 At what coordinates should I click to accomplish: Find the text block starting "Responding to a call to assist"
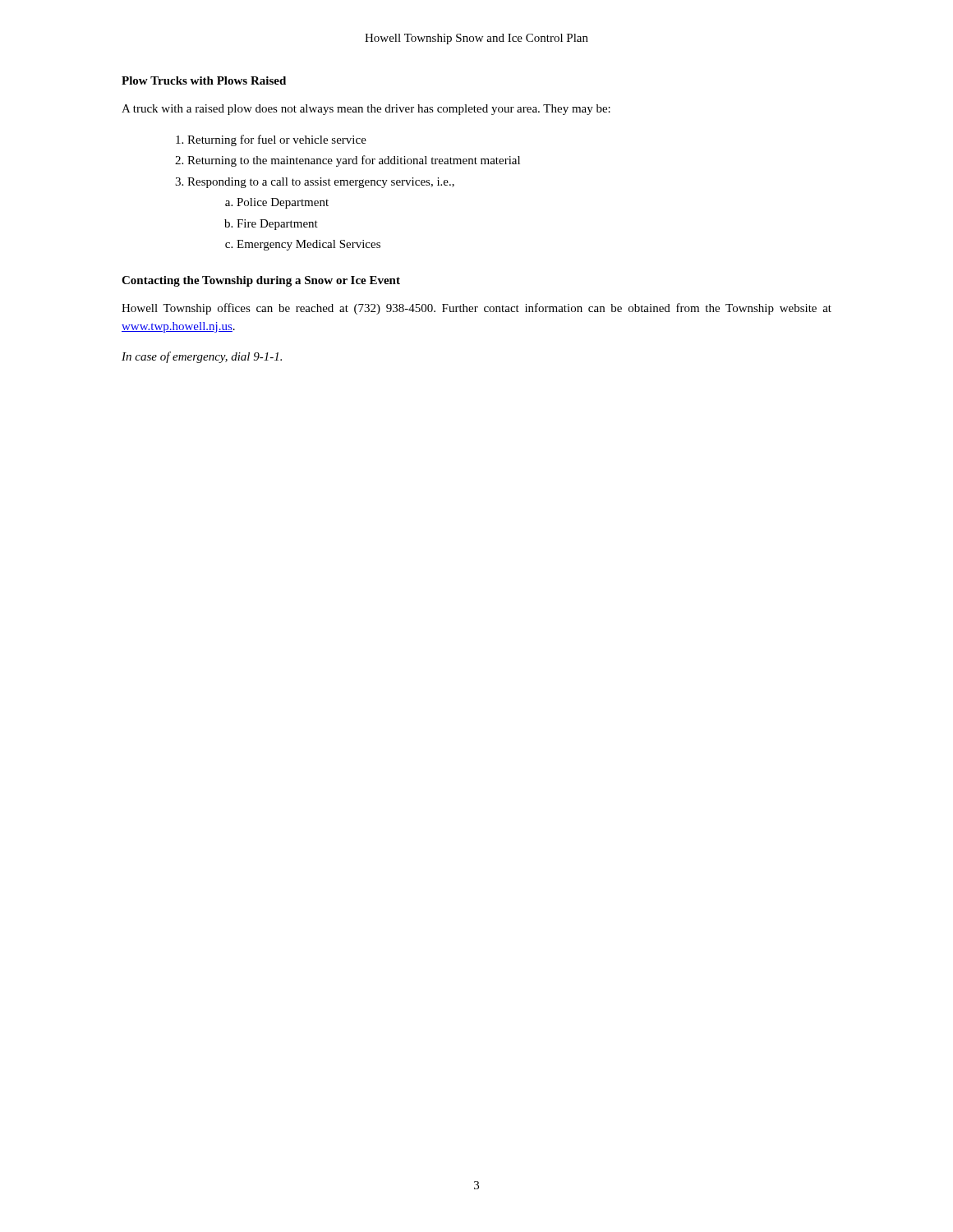point(321,183)
